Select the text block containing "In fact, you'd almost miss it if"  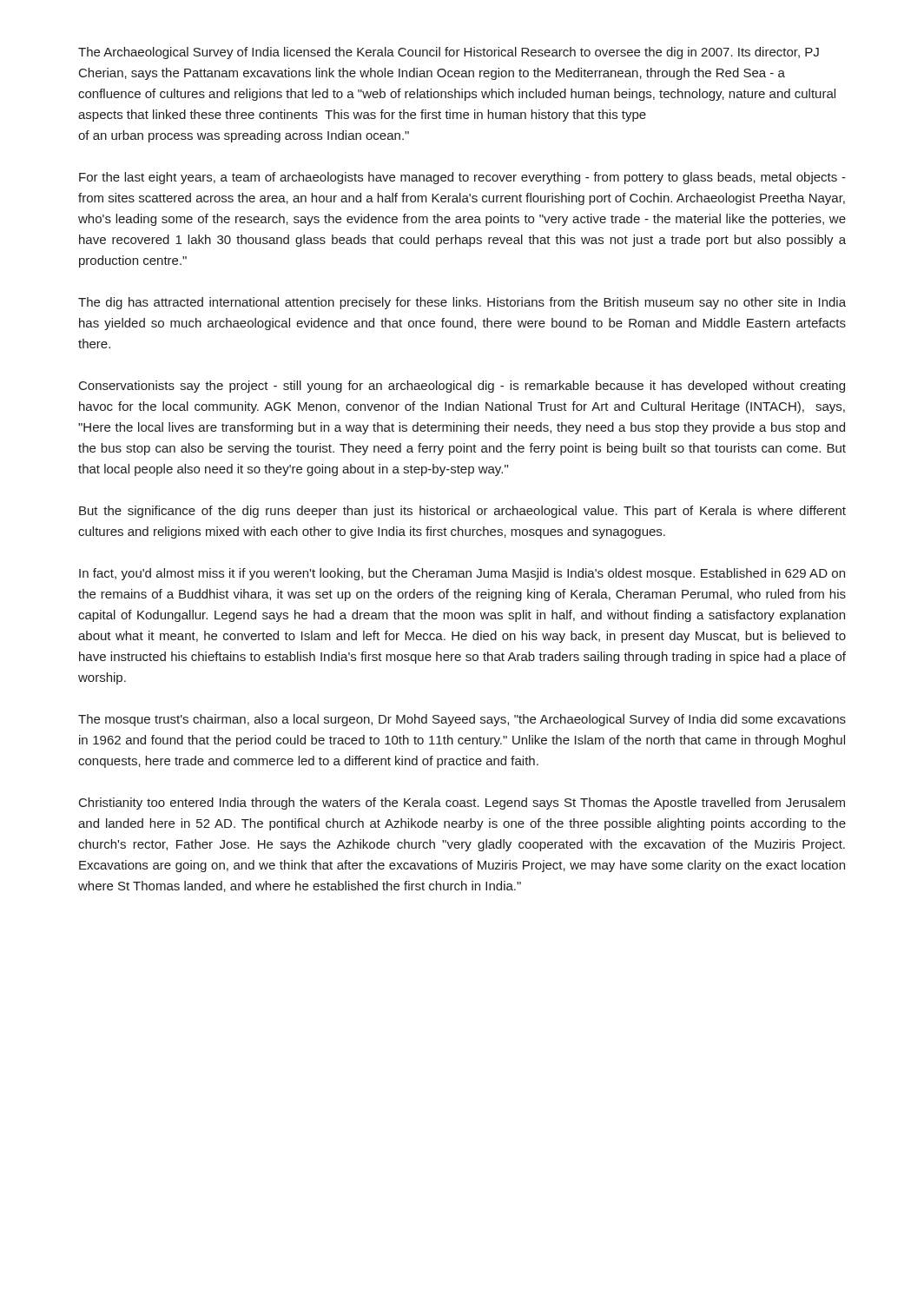point(462,625)
